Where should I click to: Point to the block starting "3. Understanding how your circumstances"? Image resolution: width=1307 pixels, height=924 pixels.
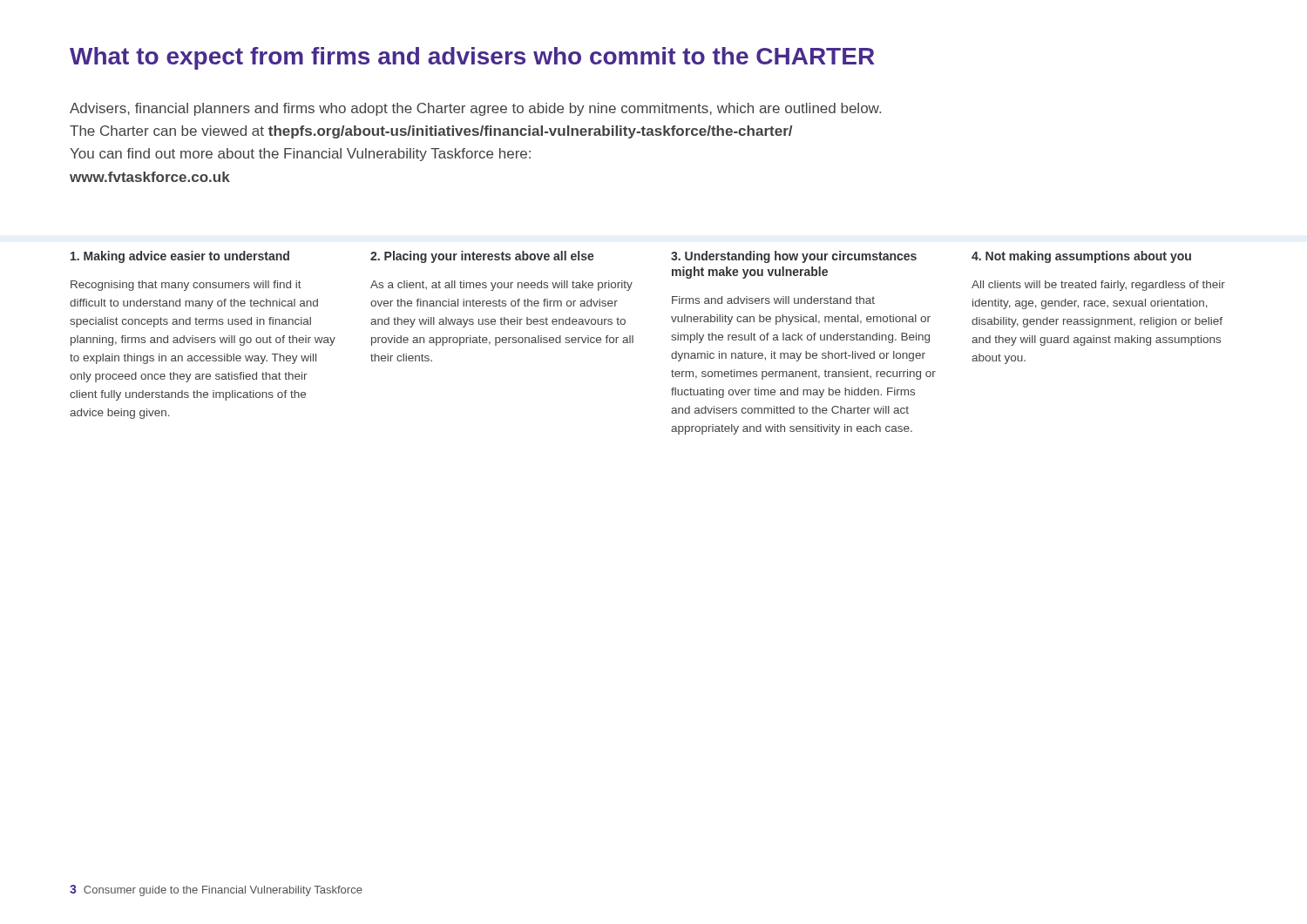point(804,264)
